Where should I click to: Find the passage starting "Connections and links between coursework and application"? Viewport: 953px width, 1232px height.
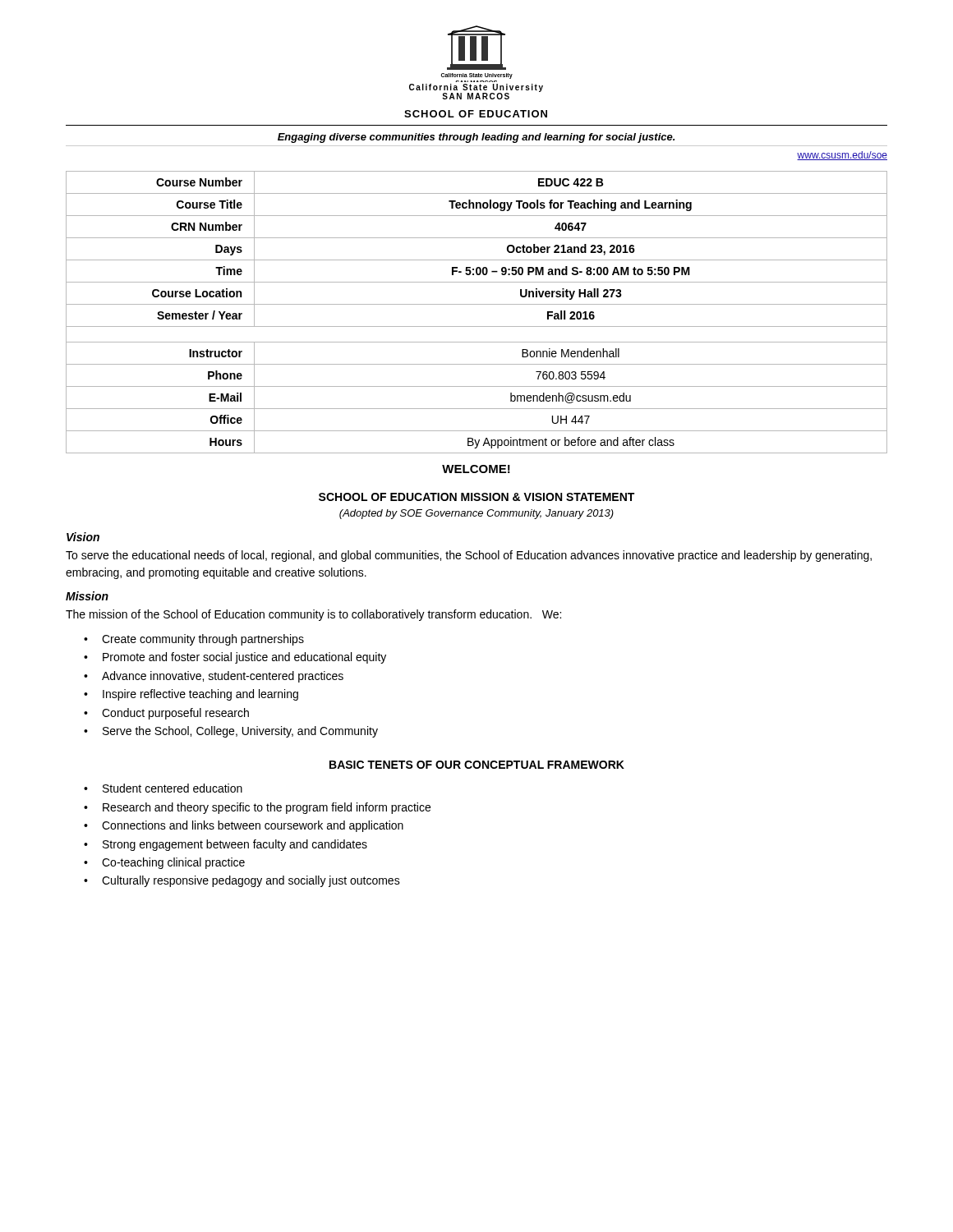253,826
